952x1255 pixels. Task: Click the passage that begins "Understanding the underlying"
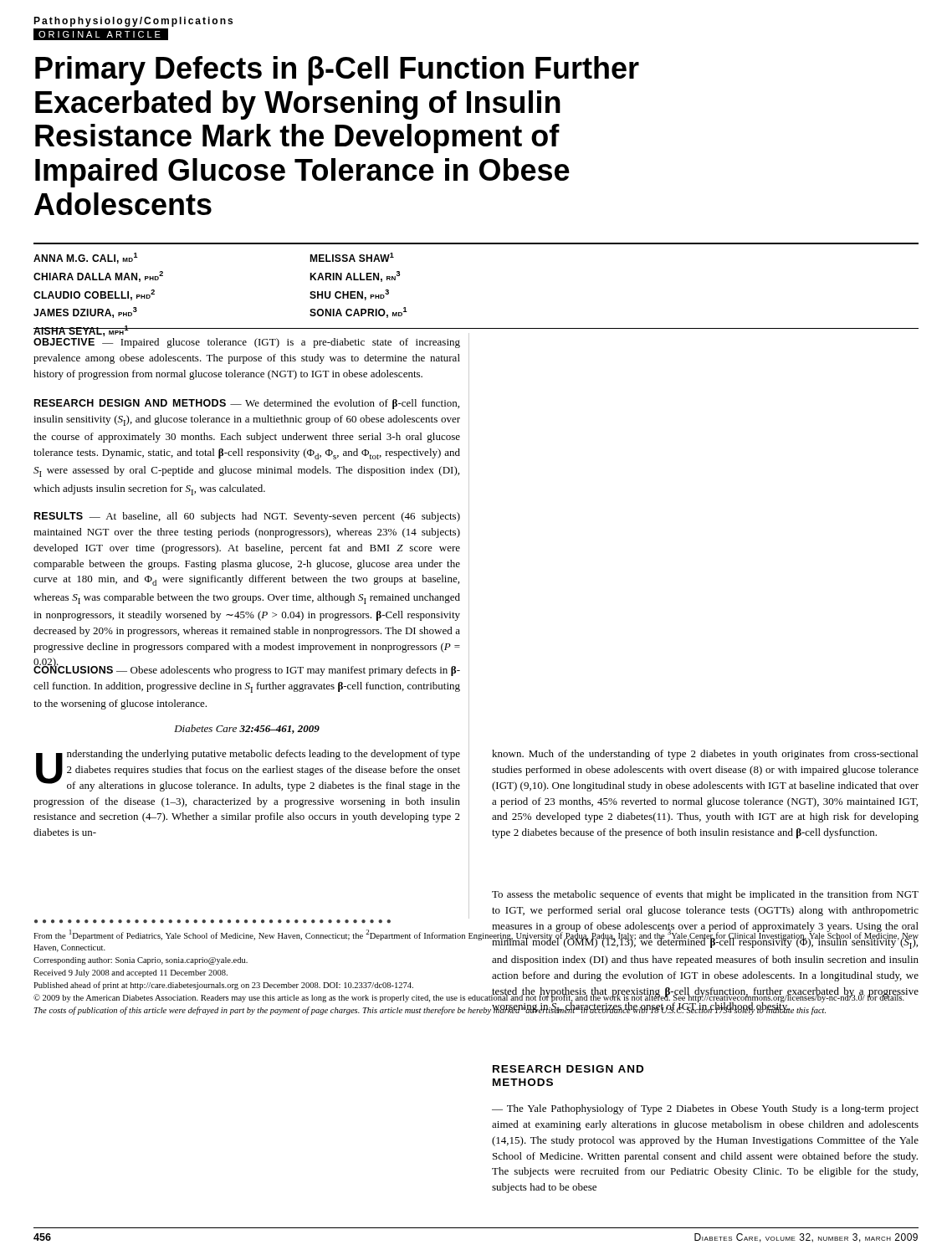click(247, 792)
